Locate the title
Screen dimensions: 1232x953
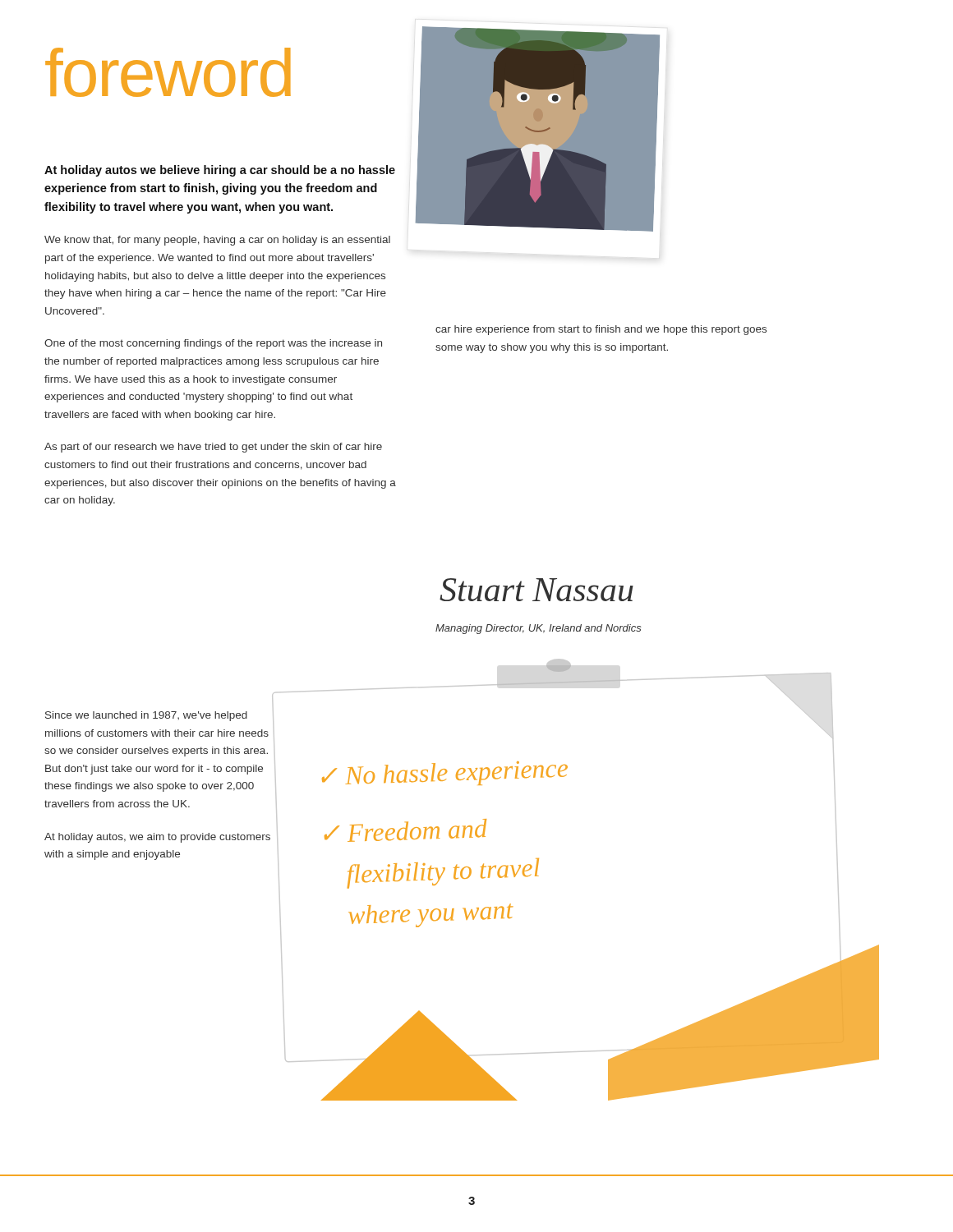click(x=217, y=73)
